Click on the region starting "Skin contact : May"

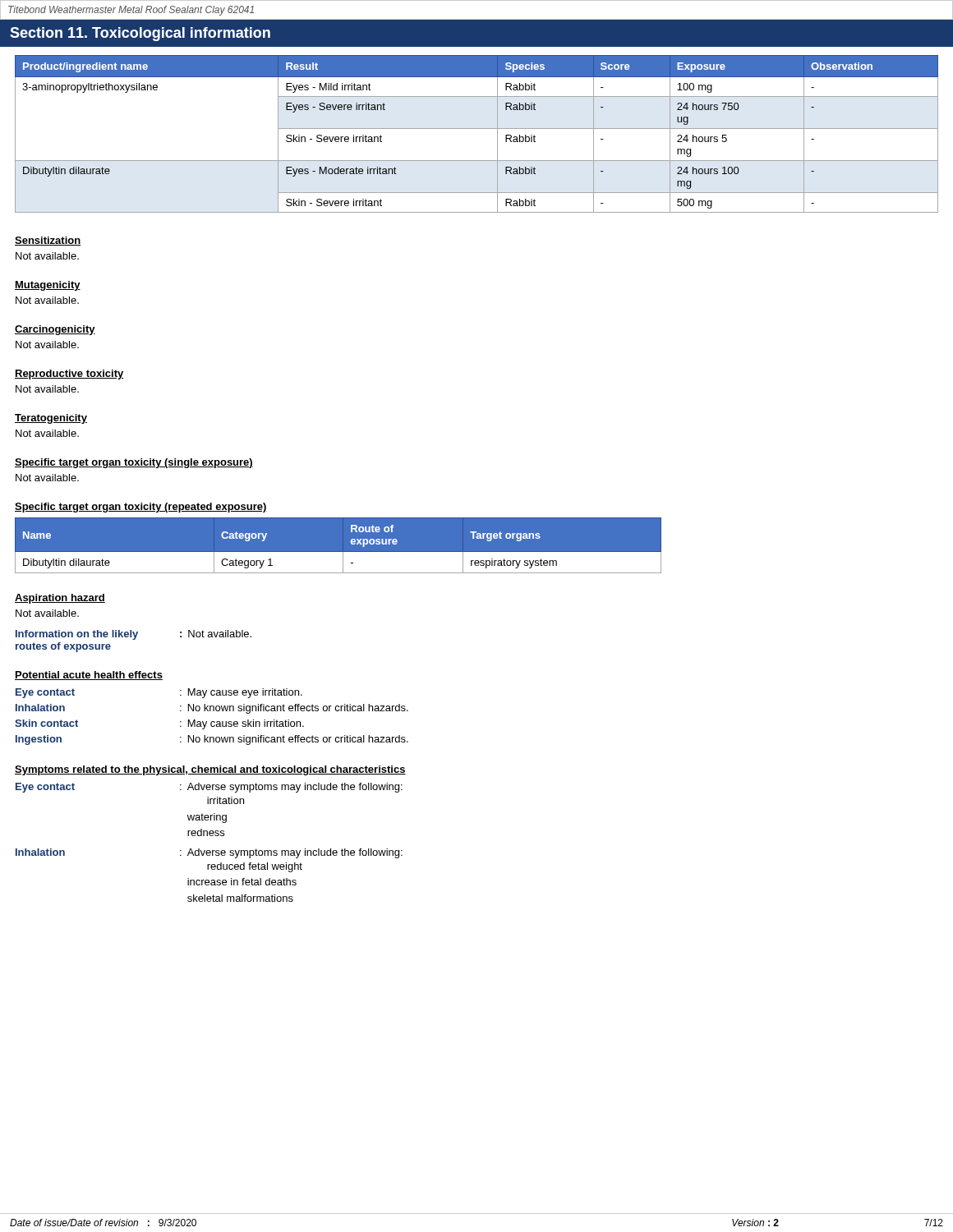[42, 724]
